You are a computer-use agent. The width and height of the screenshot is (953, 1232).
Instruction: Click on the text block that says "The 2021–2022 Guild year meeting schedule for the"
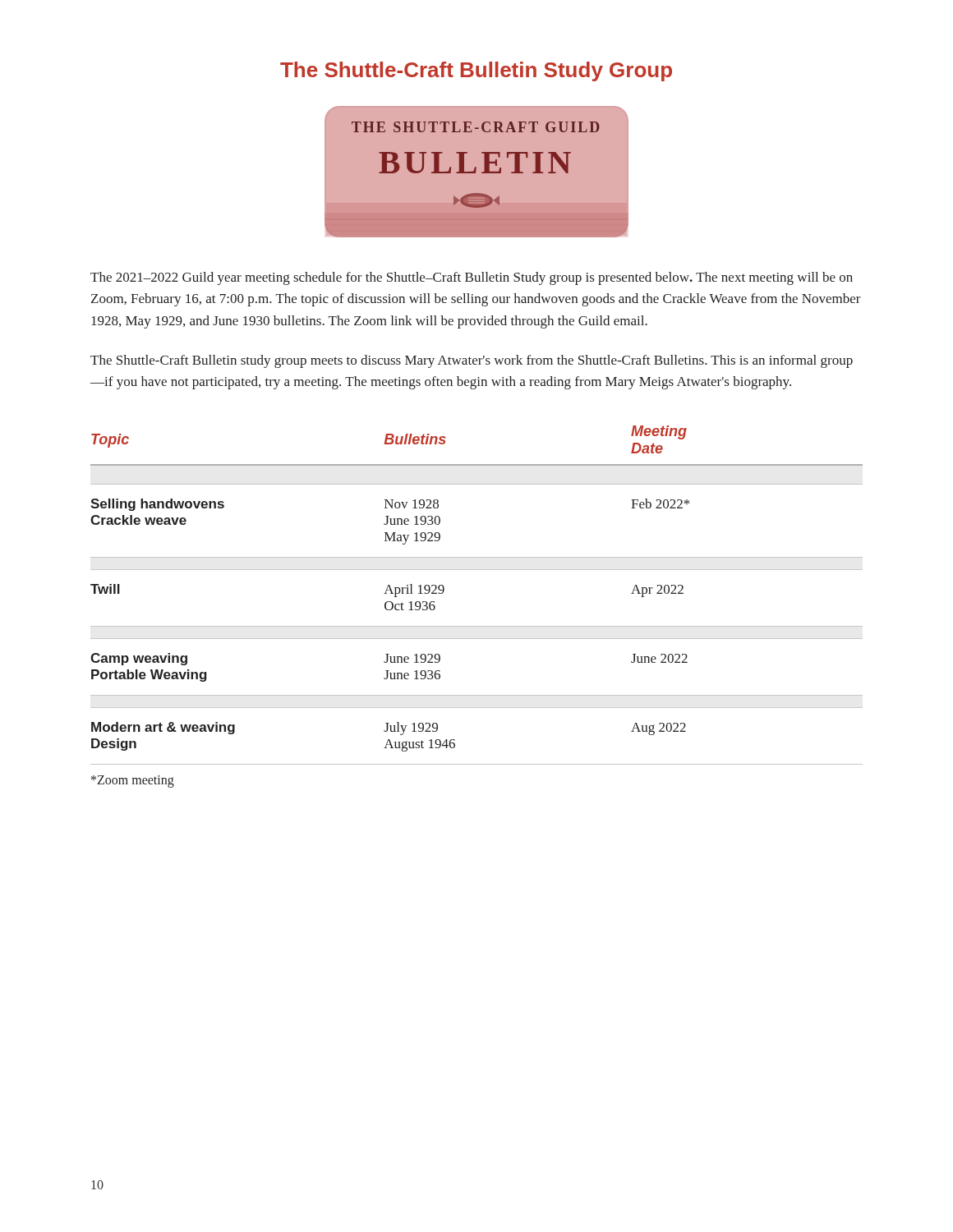tap(475, 299)
